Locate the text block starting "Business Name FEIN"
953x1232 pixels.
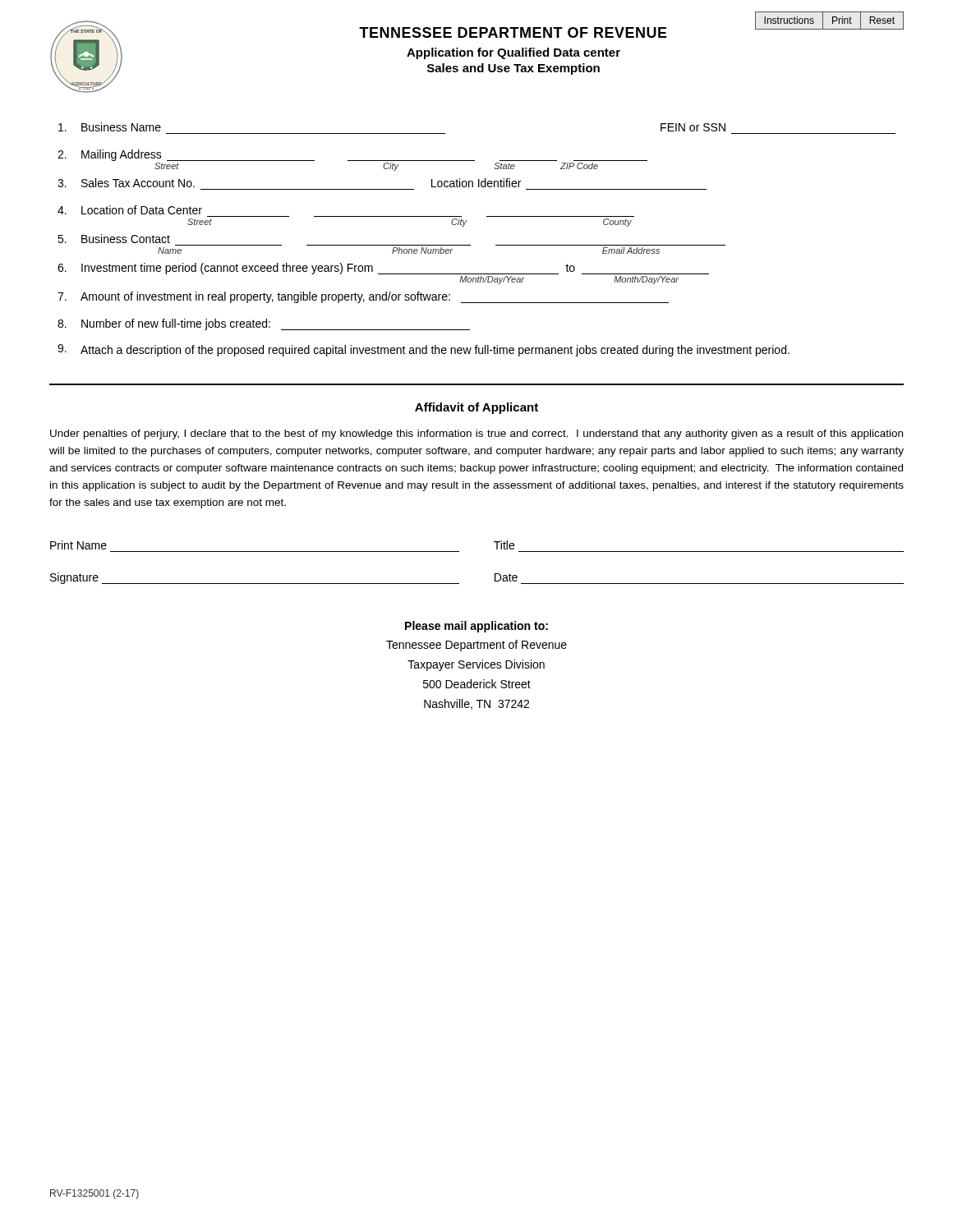pyautogui.click(x=122, y=127)
